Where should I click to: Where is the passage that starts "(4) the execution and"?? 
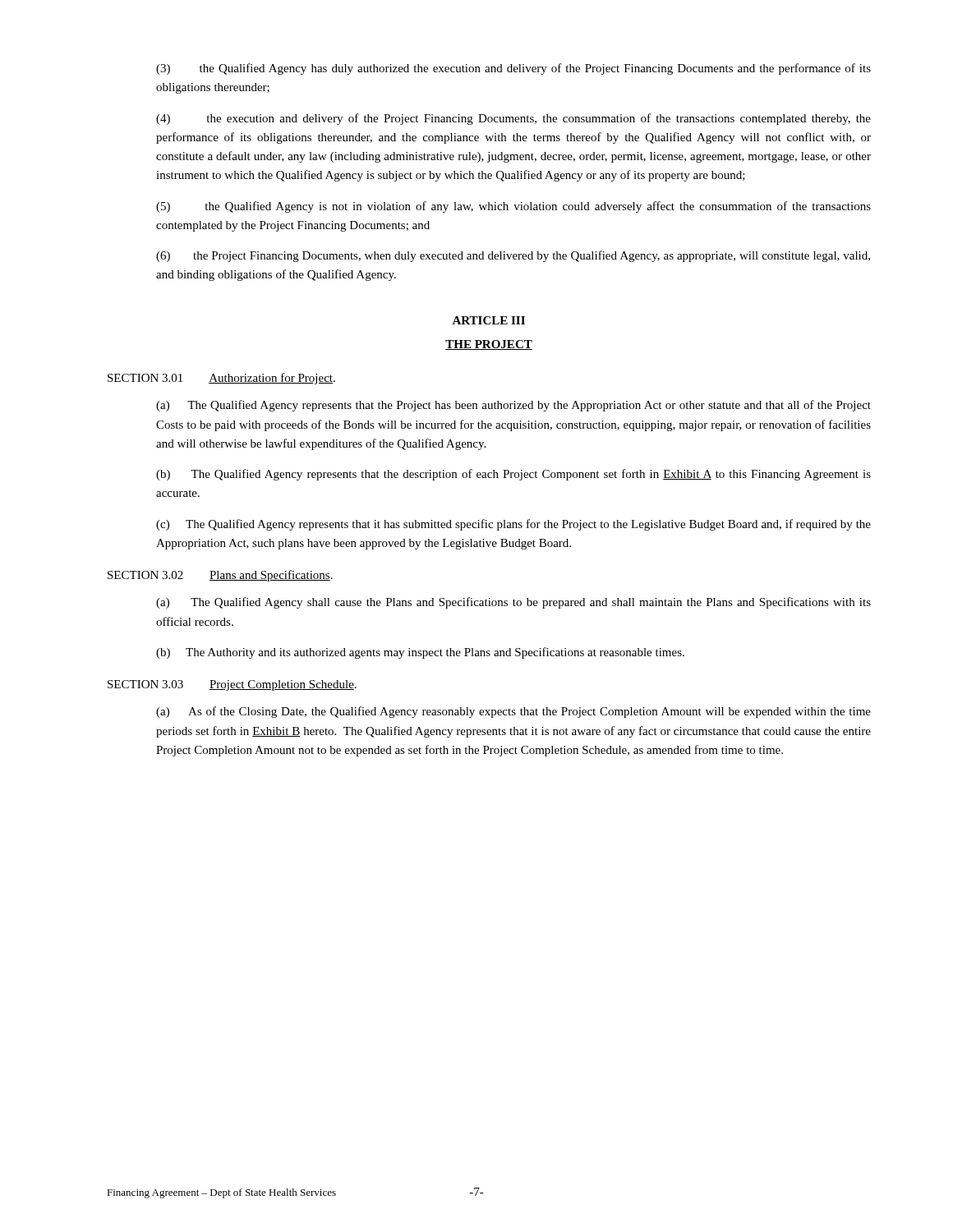coord(513,146)
